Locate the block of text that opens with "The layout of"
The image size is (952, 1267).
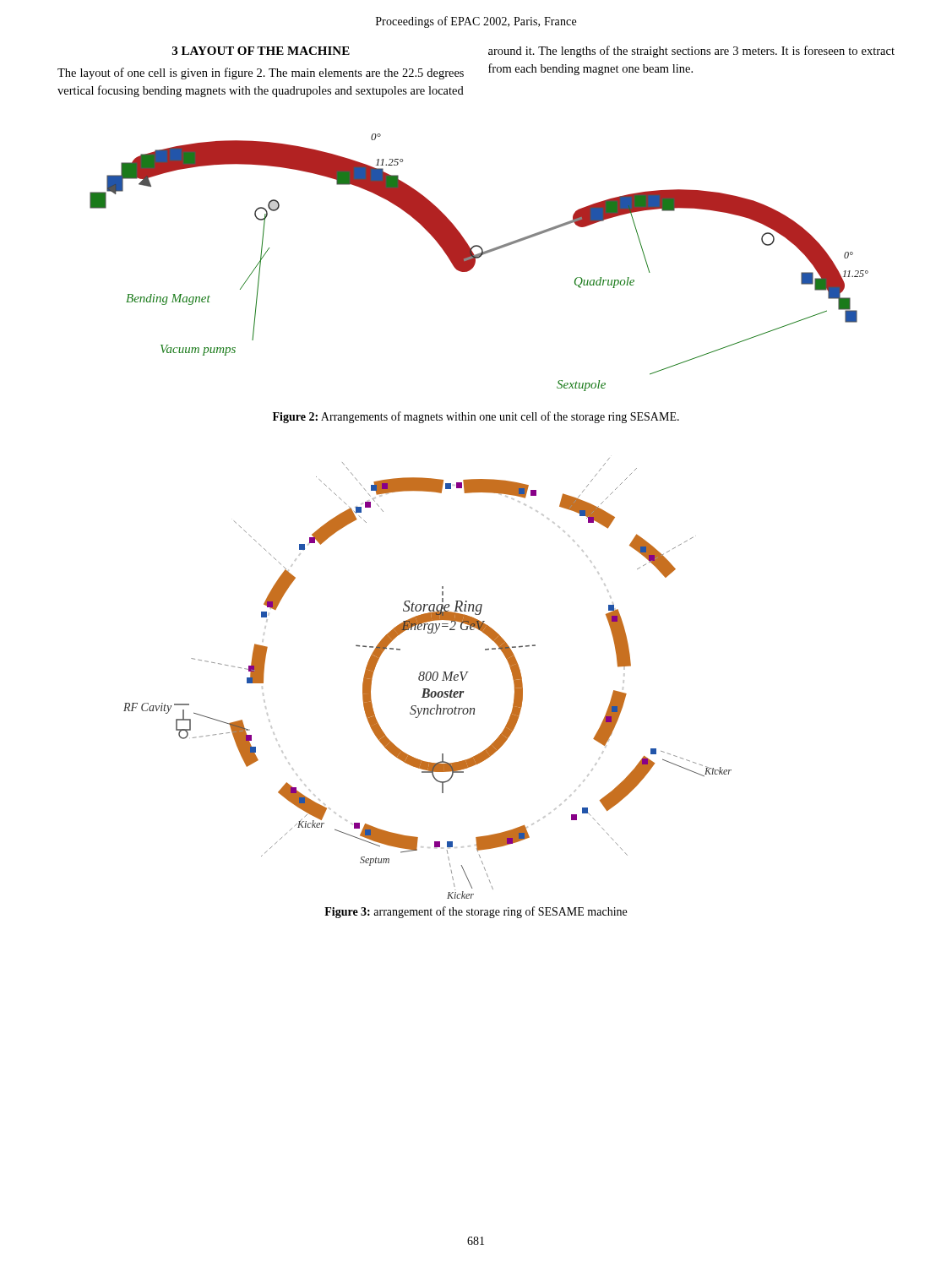click(261, 81)
